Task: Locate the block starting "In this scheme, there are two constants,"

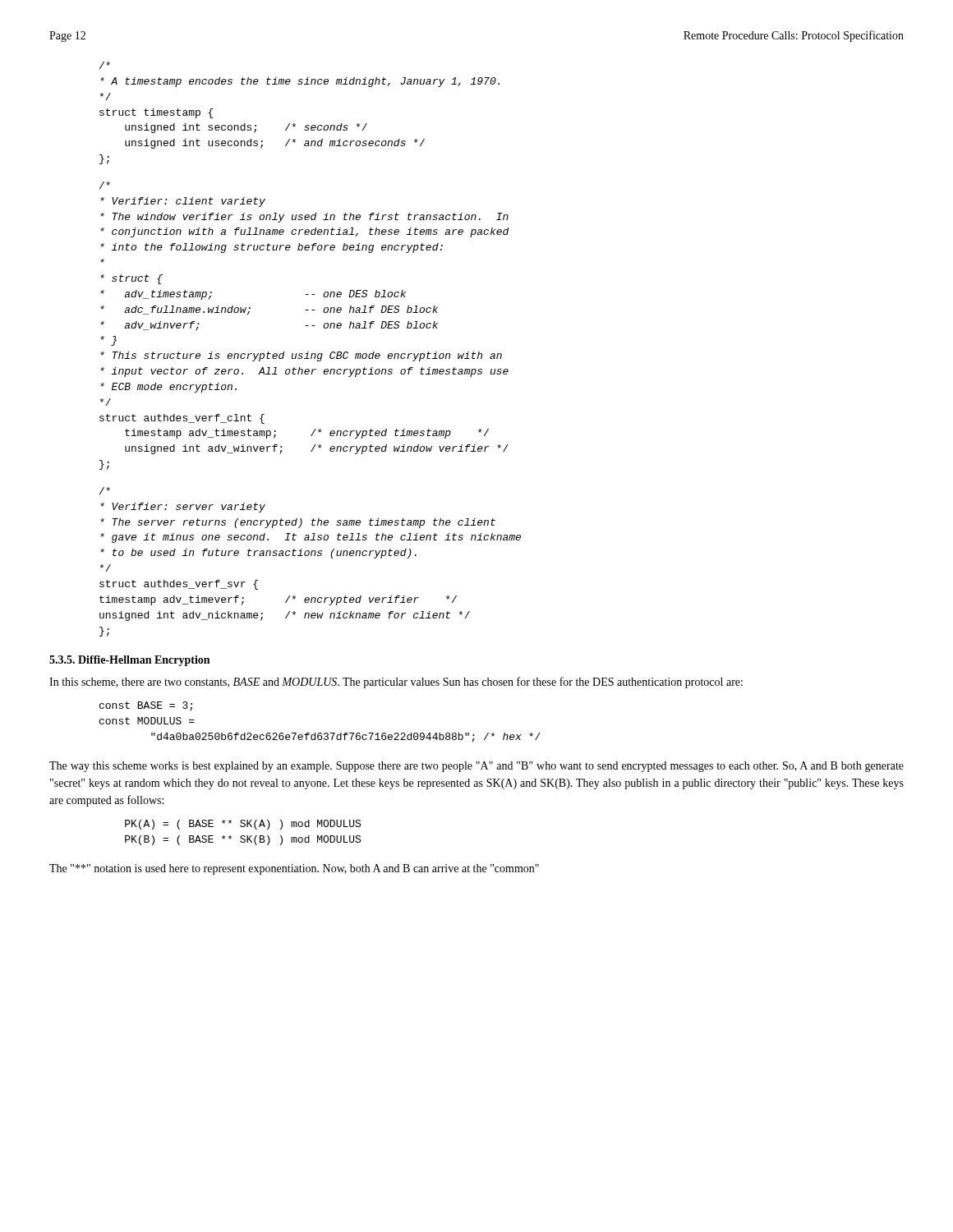Action: pos(396,682)
